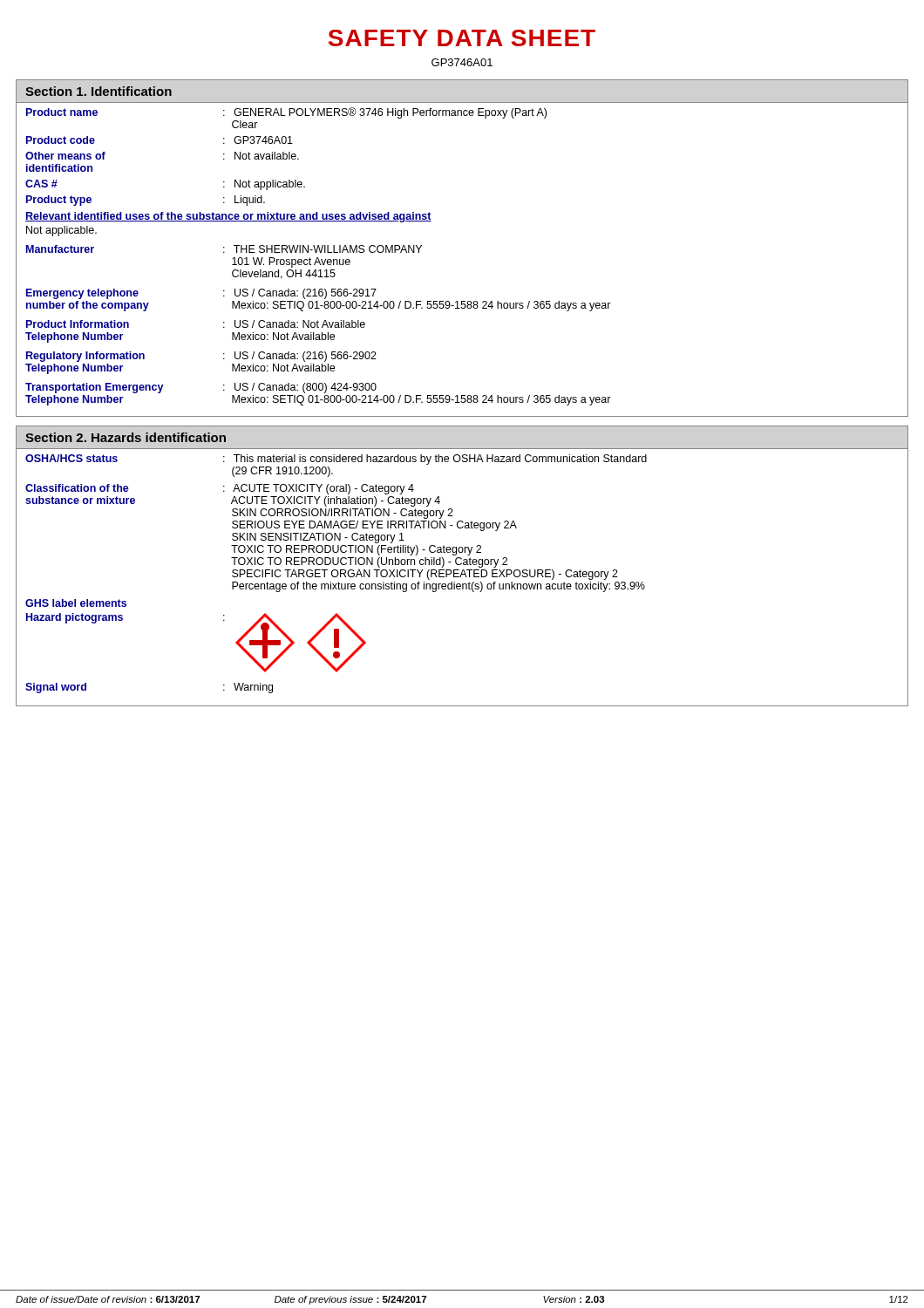Click where it says "Signal word : Warning"

pos(56,688)
